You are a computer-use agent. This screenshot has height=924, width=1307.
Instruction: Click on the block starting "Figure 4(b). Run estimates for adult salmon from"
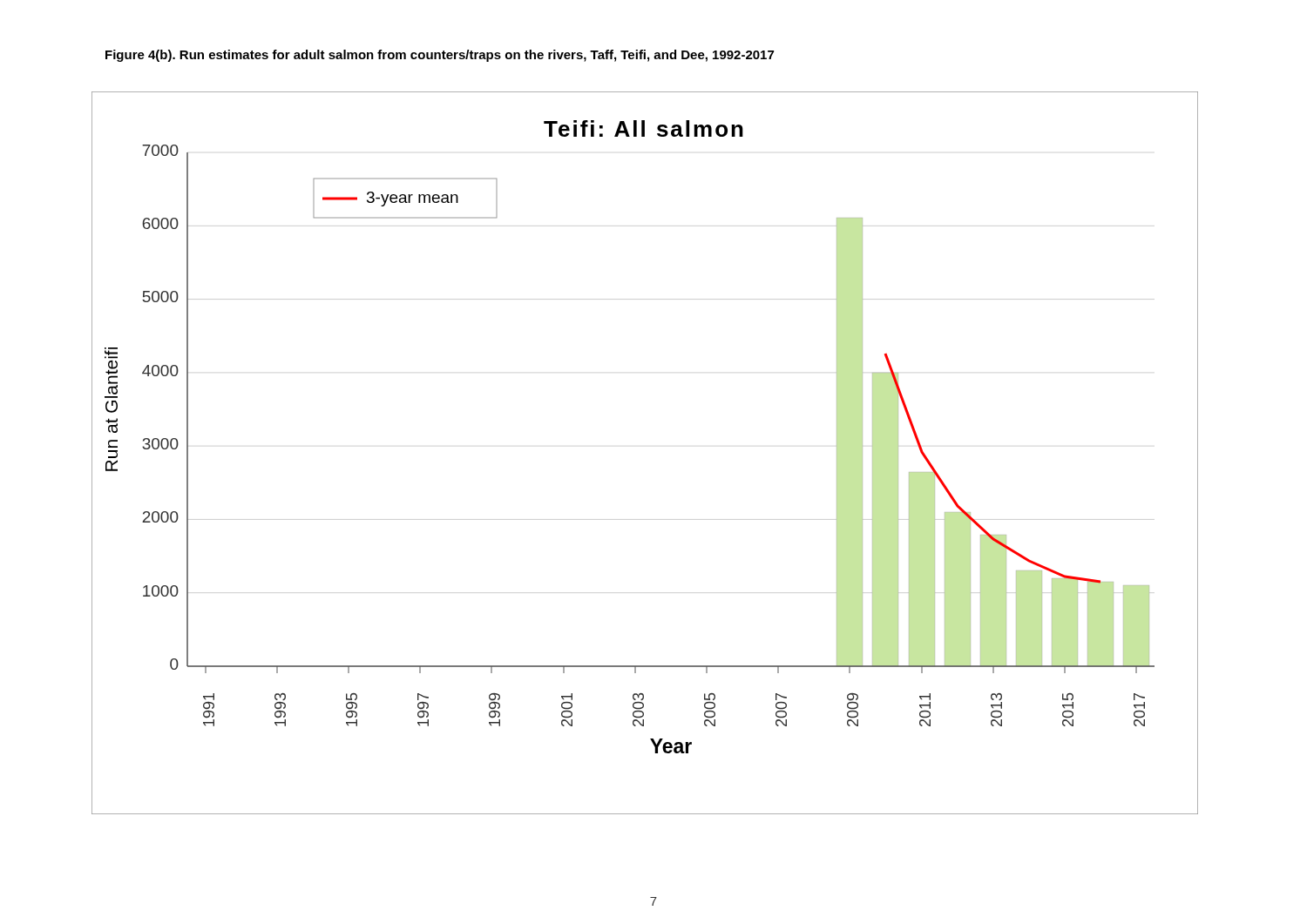click(x=439, y=54)
